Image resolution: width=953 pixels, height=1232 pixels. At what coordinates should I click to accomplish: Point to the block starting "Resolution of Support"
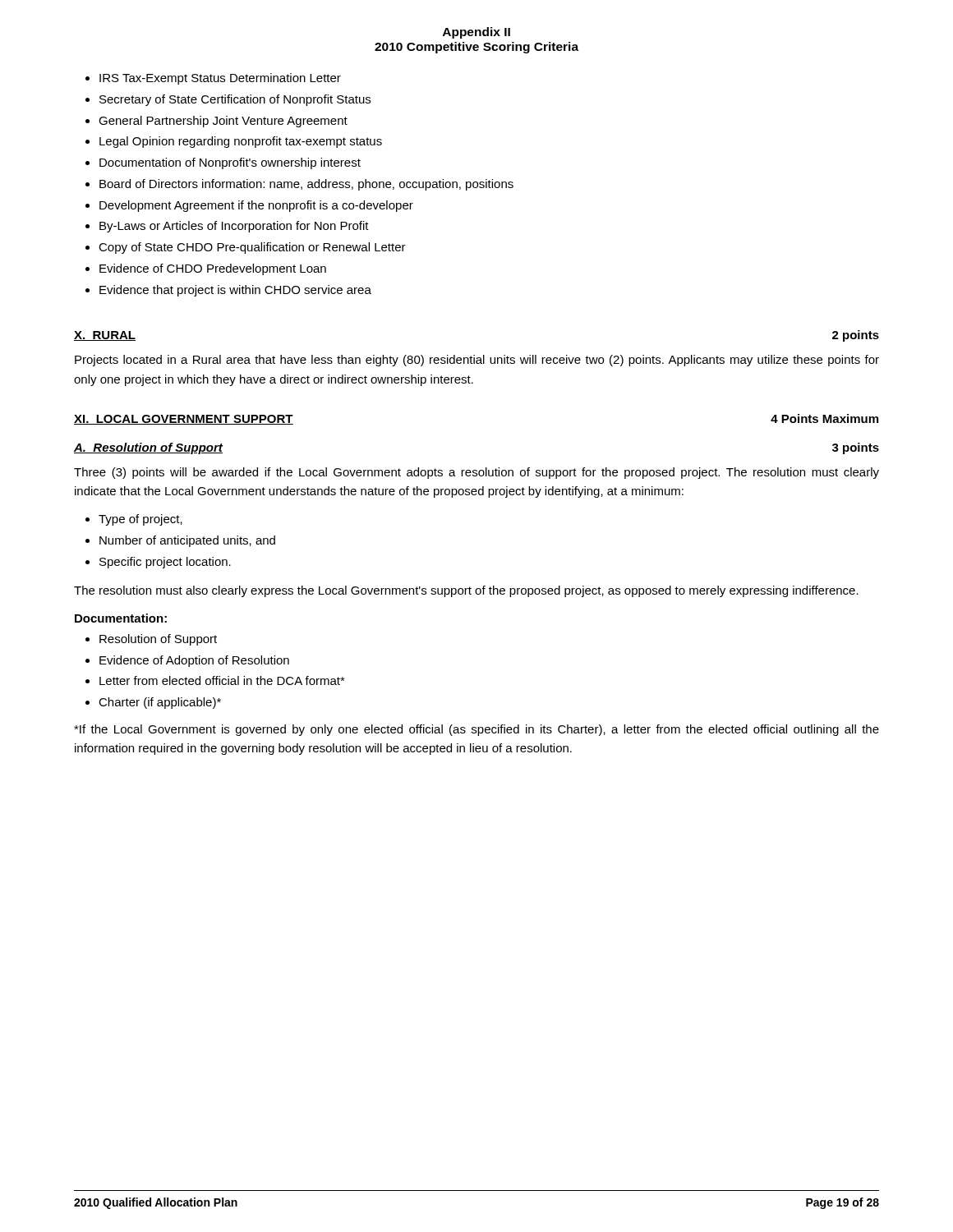pos(158,638)
